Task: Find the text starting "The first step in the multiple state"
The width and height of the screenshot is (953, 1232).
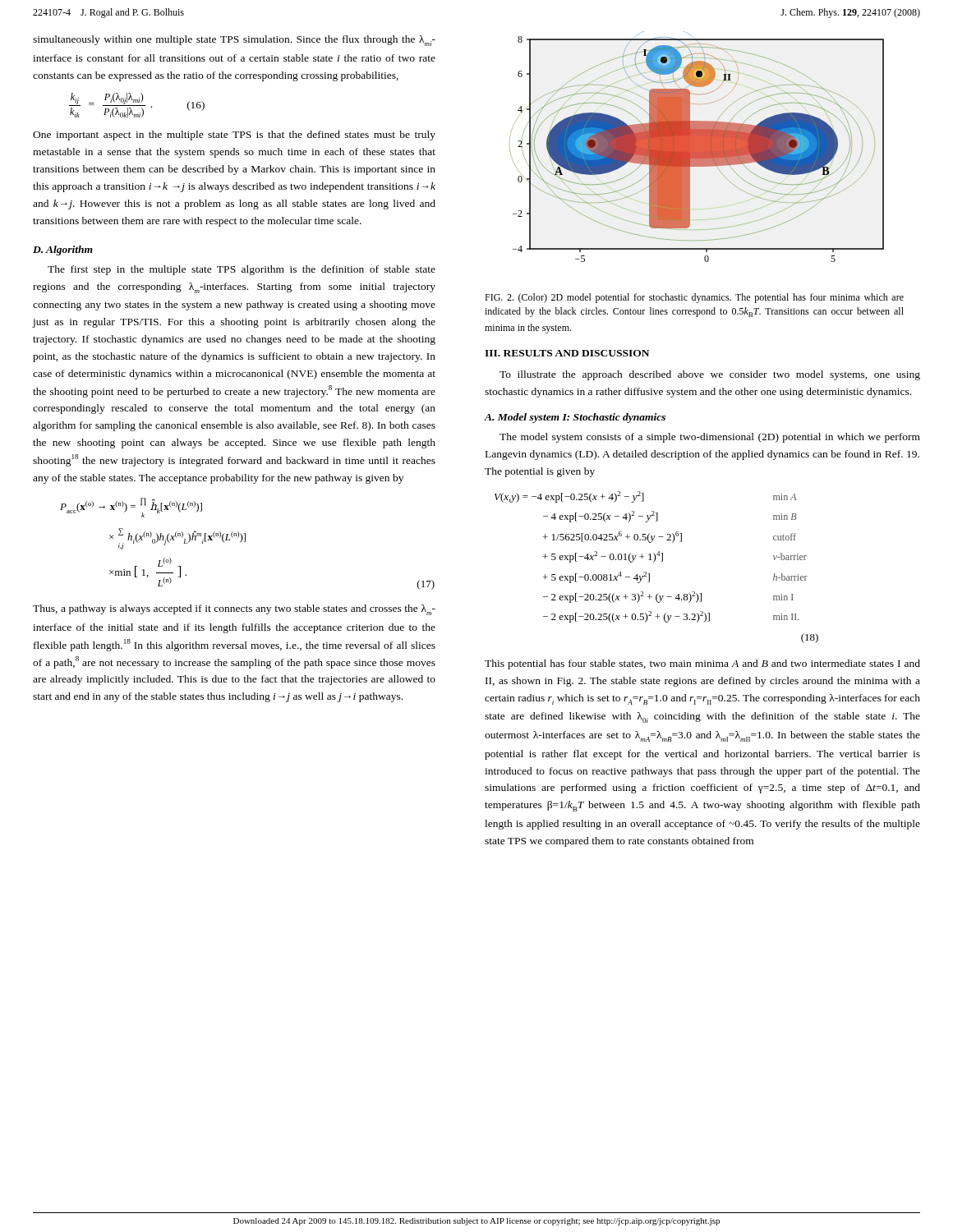Action: click(x=234, y=374)
